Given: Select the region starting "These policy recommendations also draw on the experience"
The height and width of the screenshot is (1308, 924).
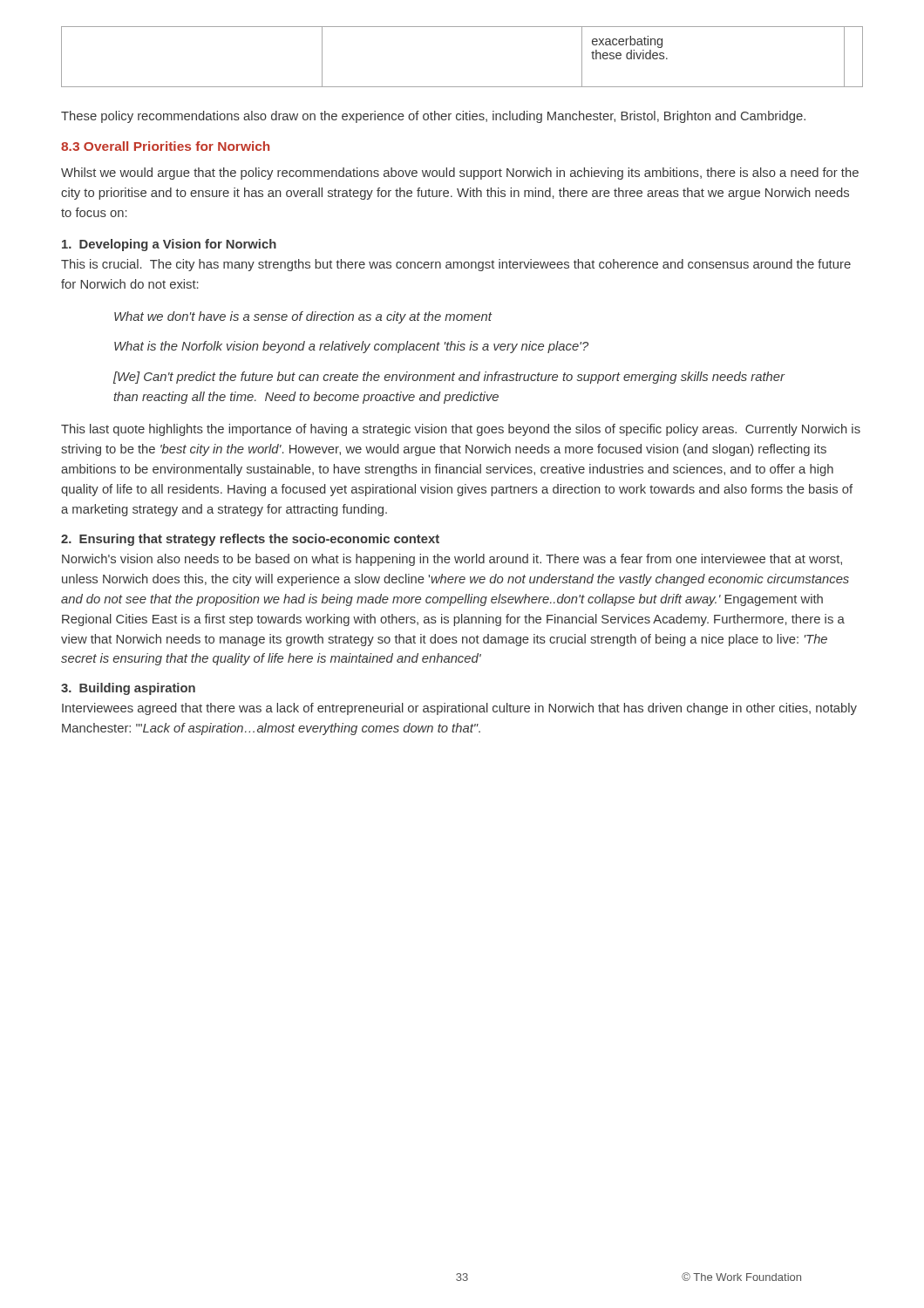Looking at the screenshot, I should pyautogui.click(x=434, y=116).
